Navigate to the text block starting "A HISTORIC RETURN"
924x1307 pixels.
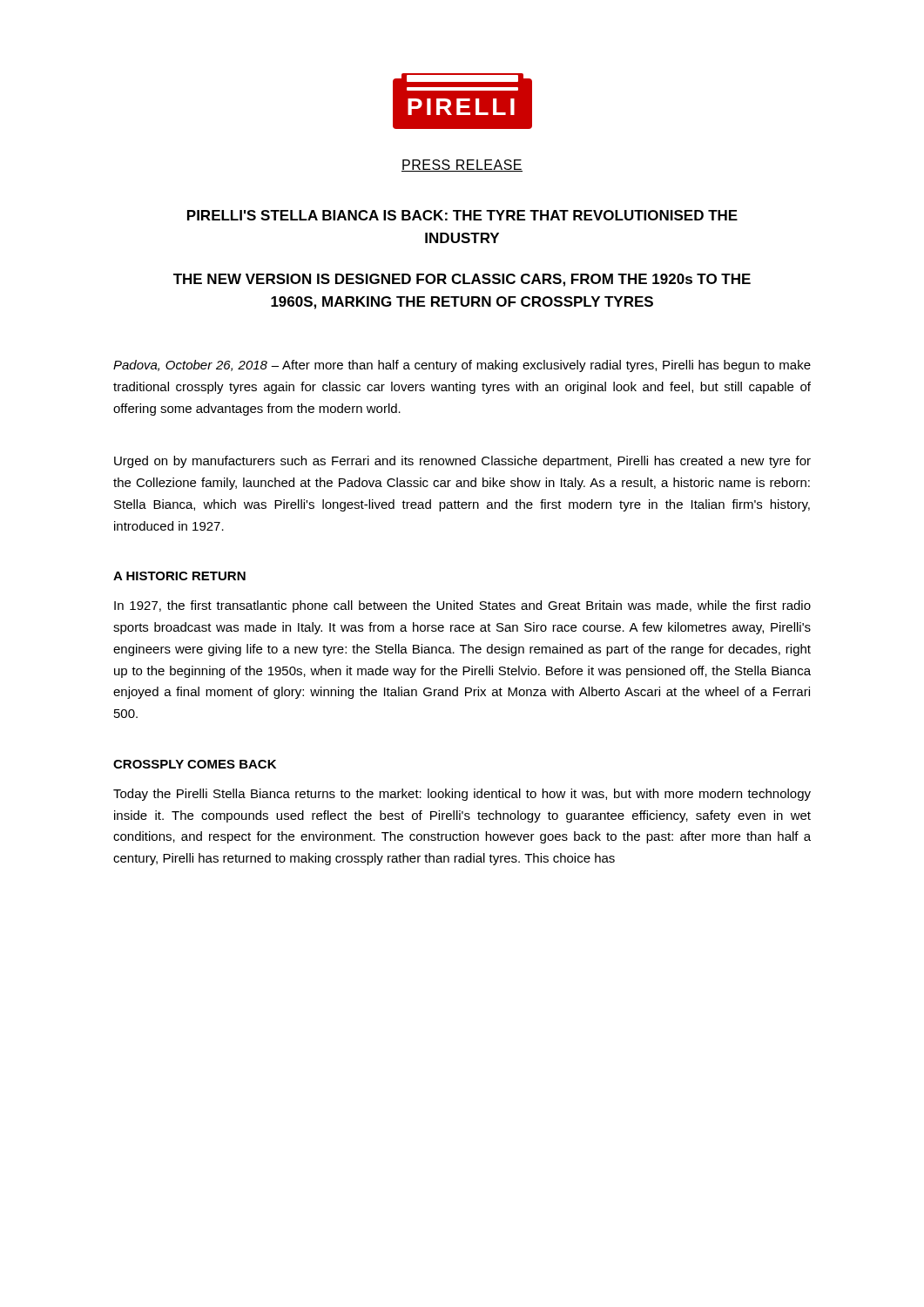(x=180, y=576)
